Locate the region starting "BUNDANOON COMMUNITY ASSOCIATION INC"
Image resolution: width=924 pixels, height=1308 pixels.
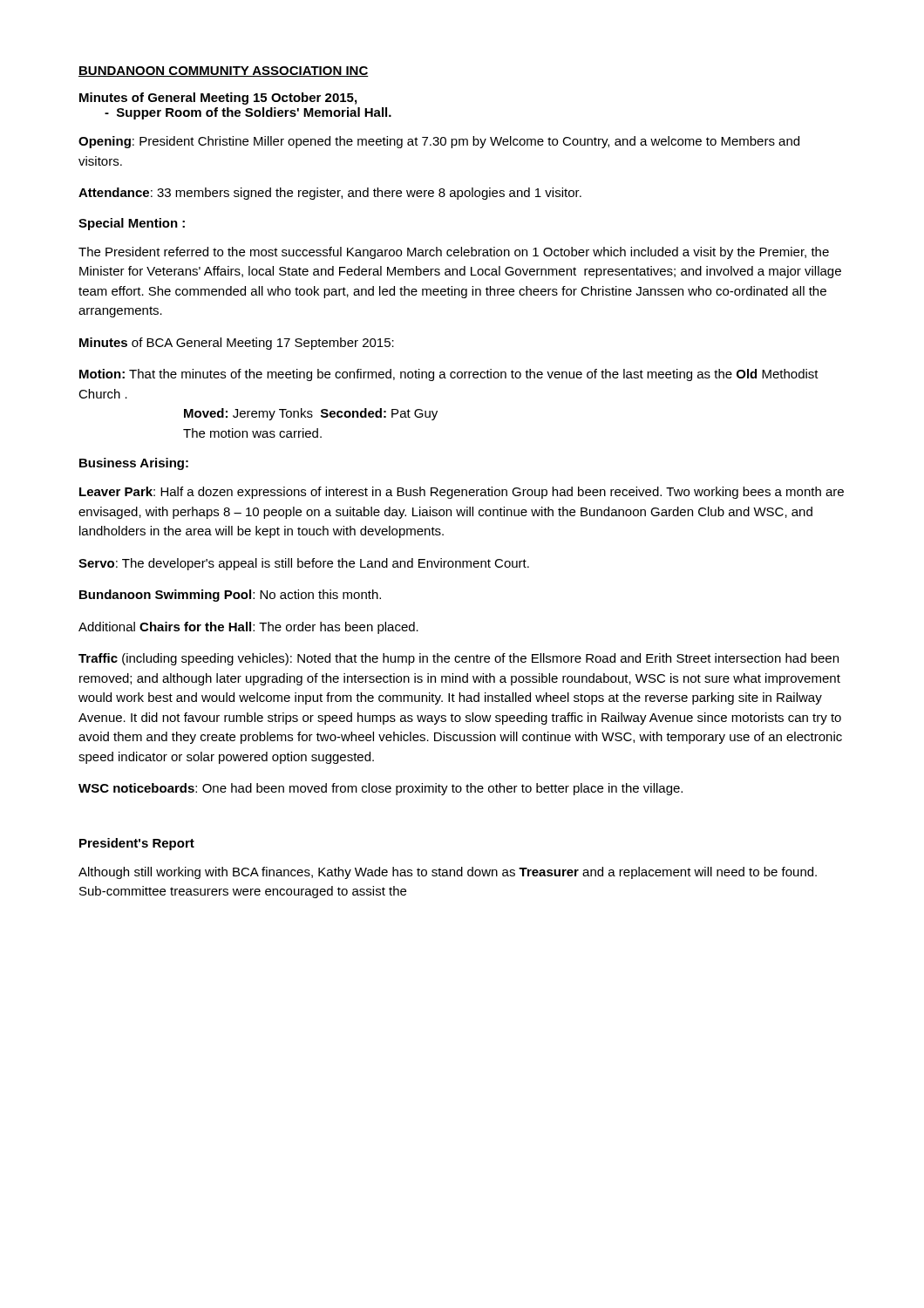point(223,70)
